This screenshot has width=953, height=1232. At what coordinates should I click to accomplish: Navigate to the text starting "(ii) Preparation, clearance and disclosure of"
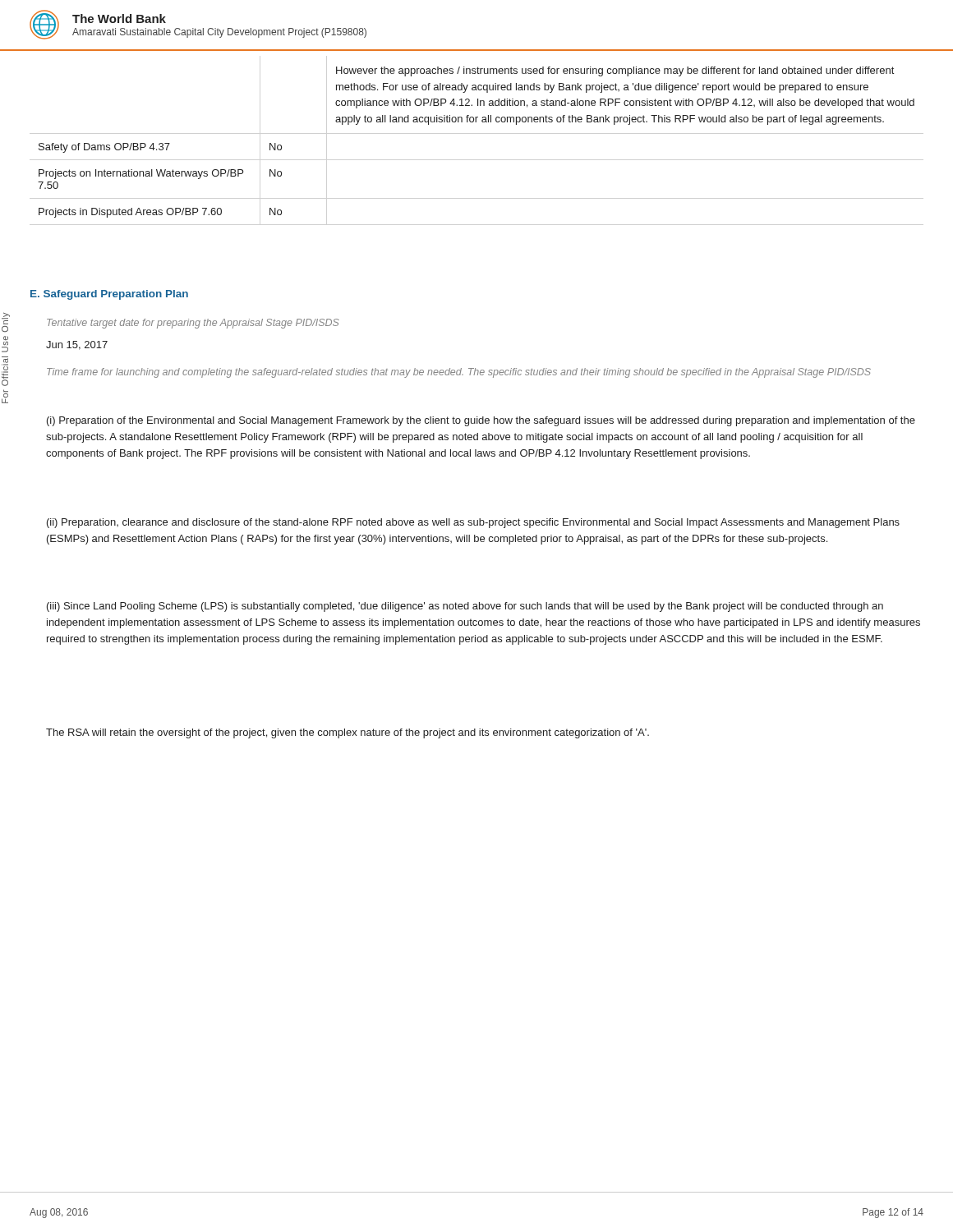point(473,530)
